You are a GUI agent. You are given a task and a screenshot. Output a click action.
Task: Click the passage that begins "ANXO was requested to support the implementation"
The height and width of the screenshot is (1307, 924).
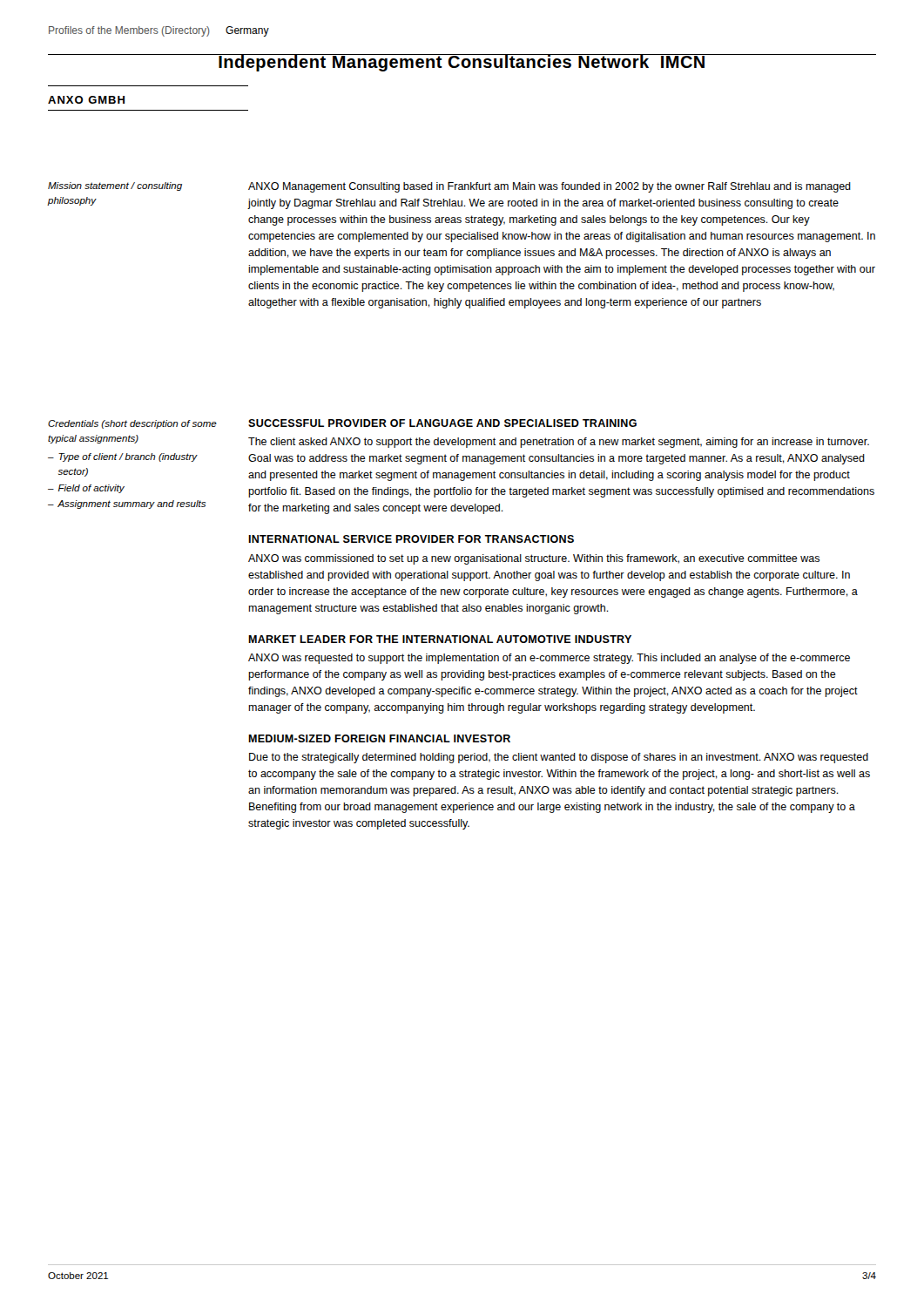[553, 682]
